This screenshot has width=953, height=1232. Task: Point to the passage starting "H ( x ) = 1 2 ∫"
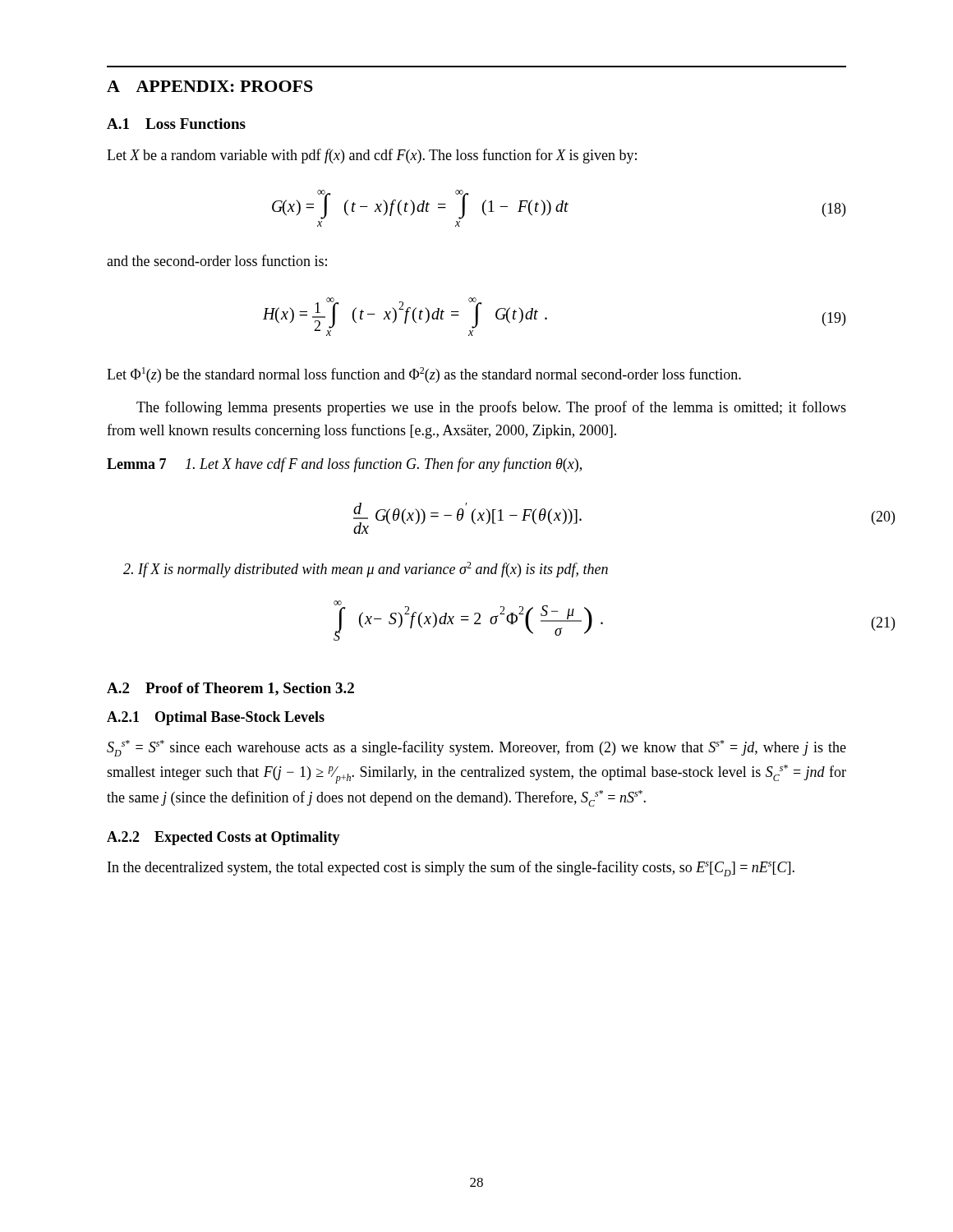pyautogui.click(x=476, y=318)
